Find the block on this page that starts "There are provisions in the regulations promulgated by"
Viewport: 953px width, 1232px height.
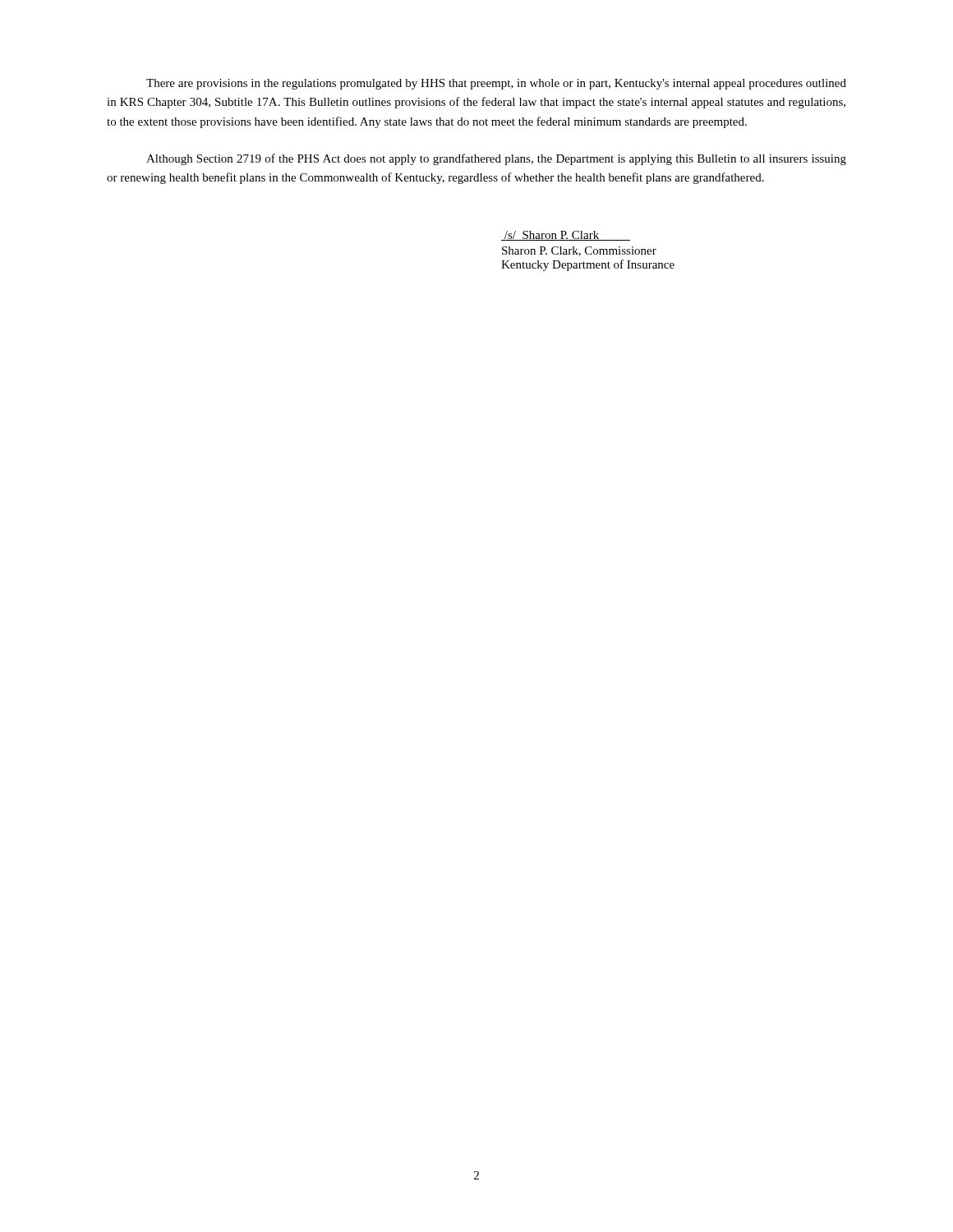click(x=476, y=103)
